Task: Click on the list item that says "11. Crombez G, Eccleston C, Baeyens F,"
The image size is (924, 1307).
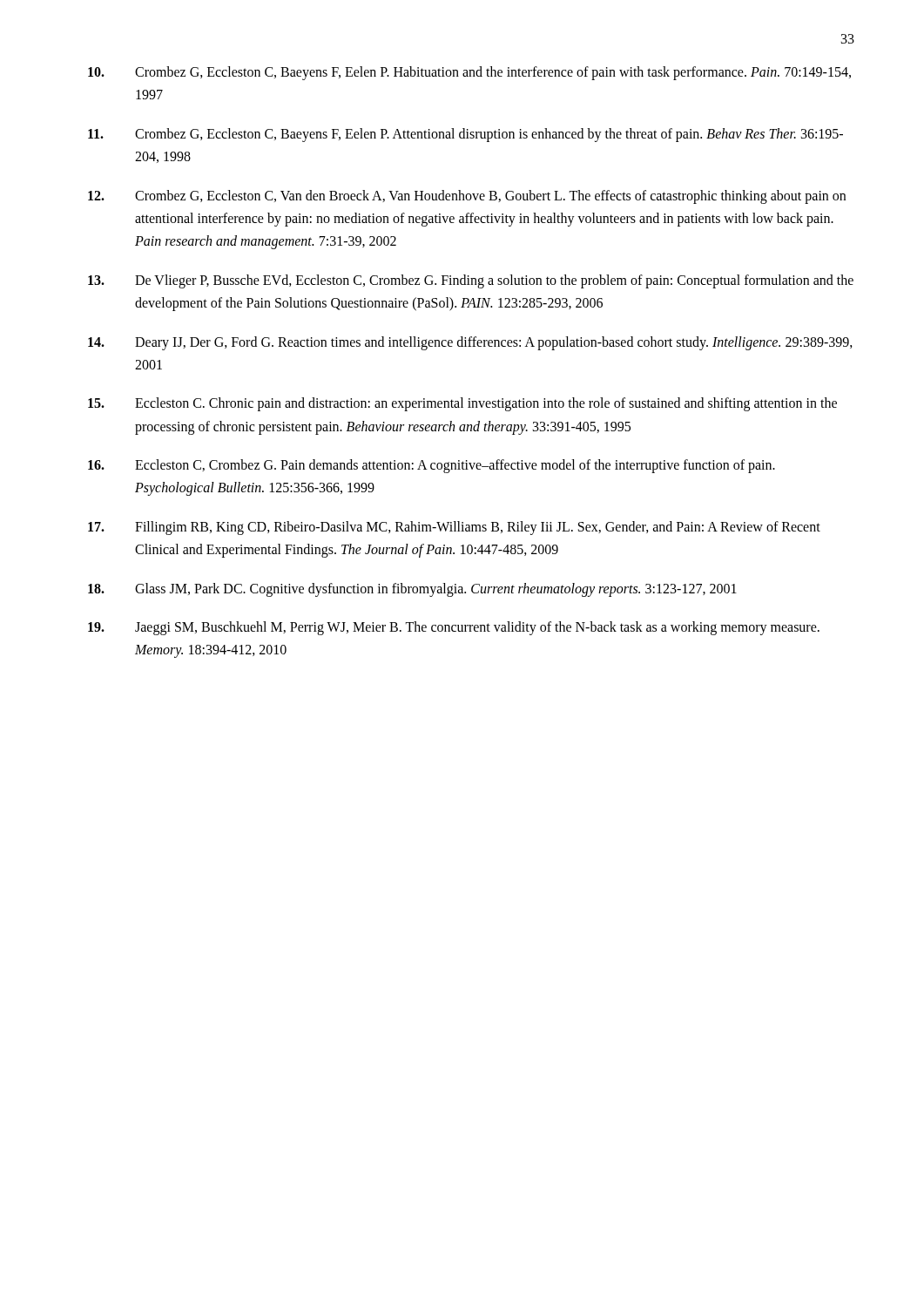Action: click(x=471, y=146)
